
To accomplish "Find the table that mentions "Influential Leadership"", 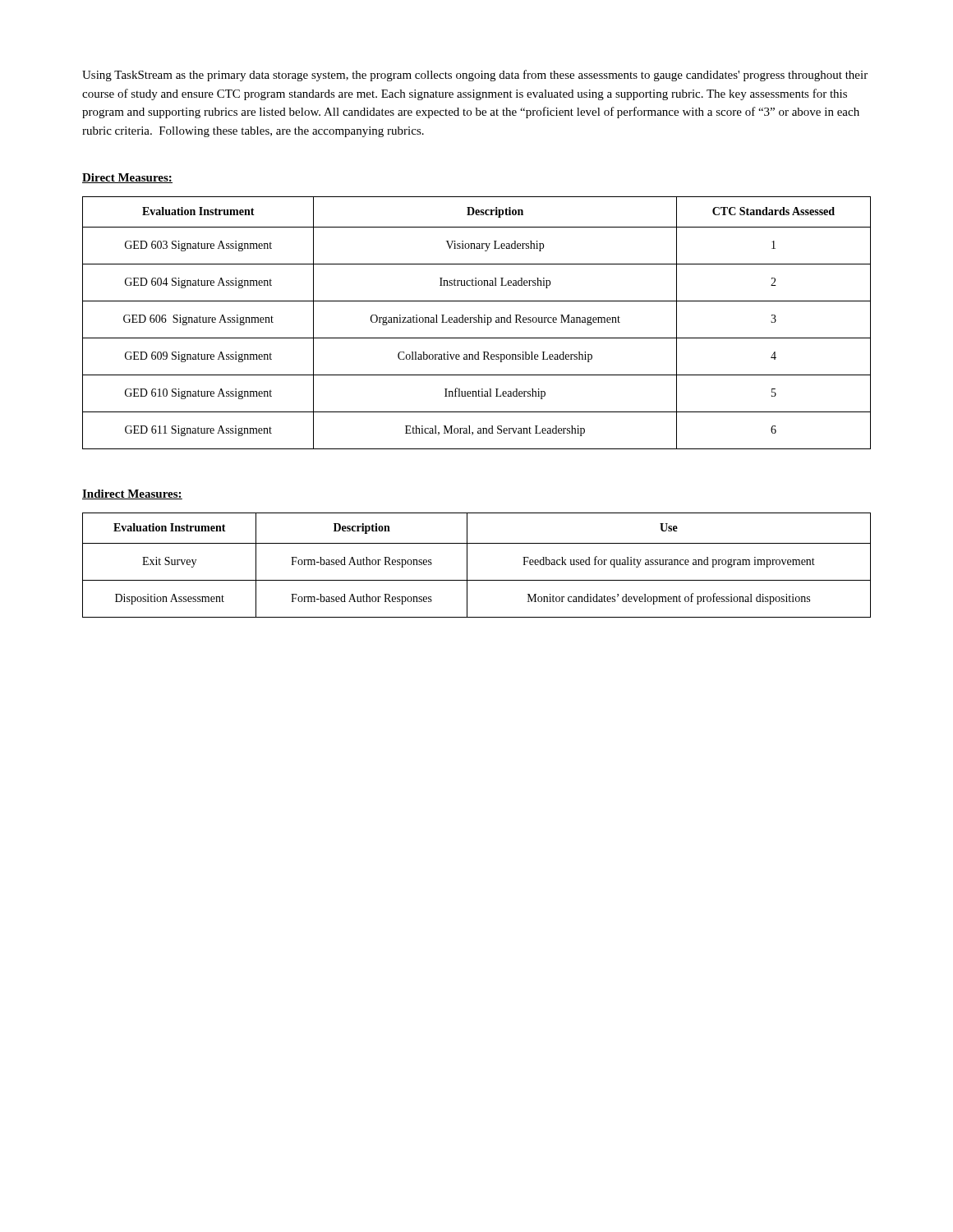I will [x=476, y=323].
